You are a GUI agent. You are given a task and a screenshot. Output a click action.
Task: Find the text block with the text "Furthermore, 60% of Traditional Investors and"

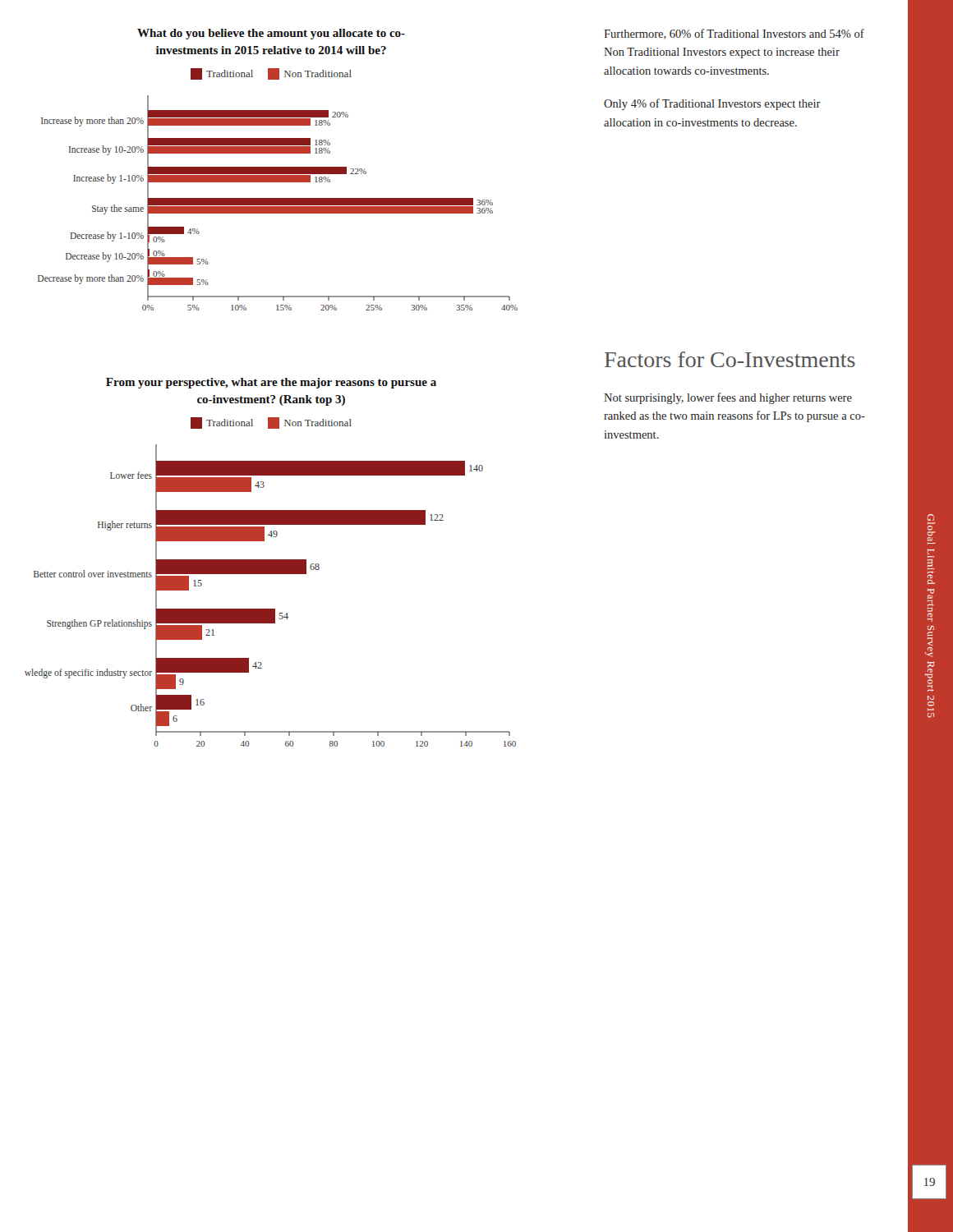tap(735, 78)
